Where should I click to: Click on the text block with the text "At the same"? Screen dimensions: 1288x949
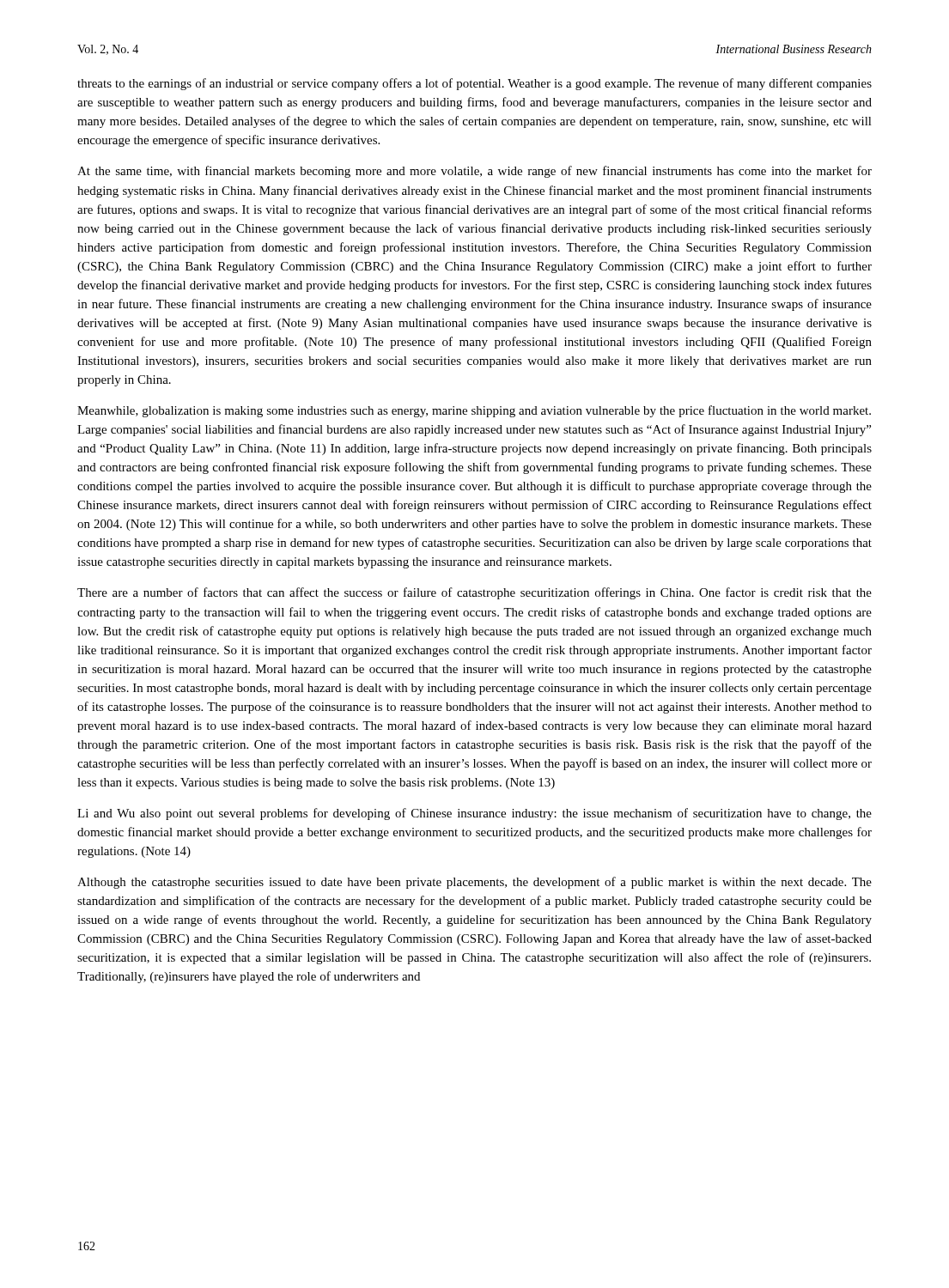(x=474, y=275)
